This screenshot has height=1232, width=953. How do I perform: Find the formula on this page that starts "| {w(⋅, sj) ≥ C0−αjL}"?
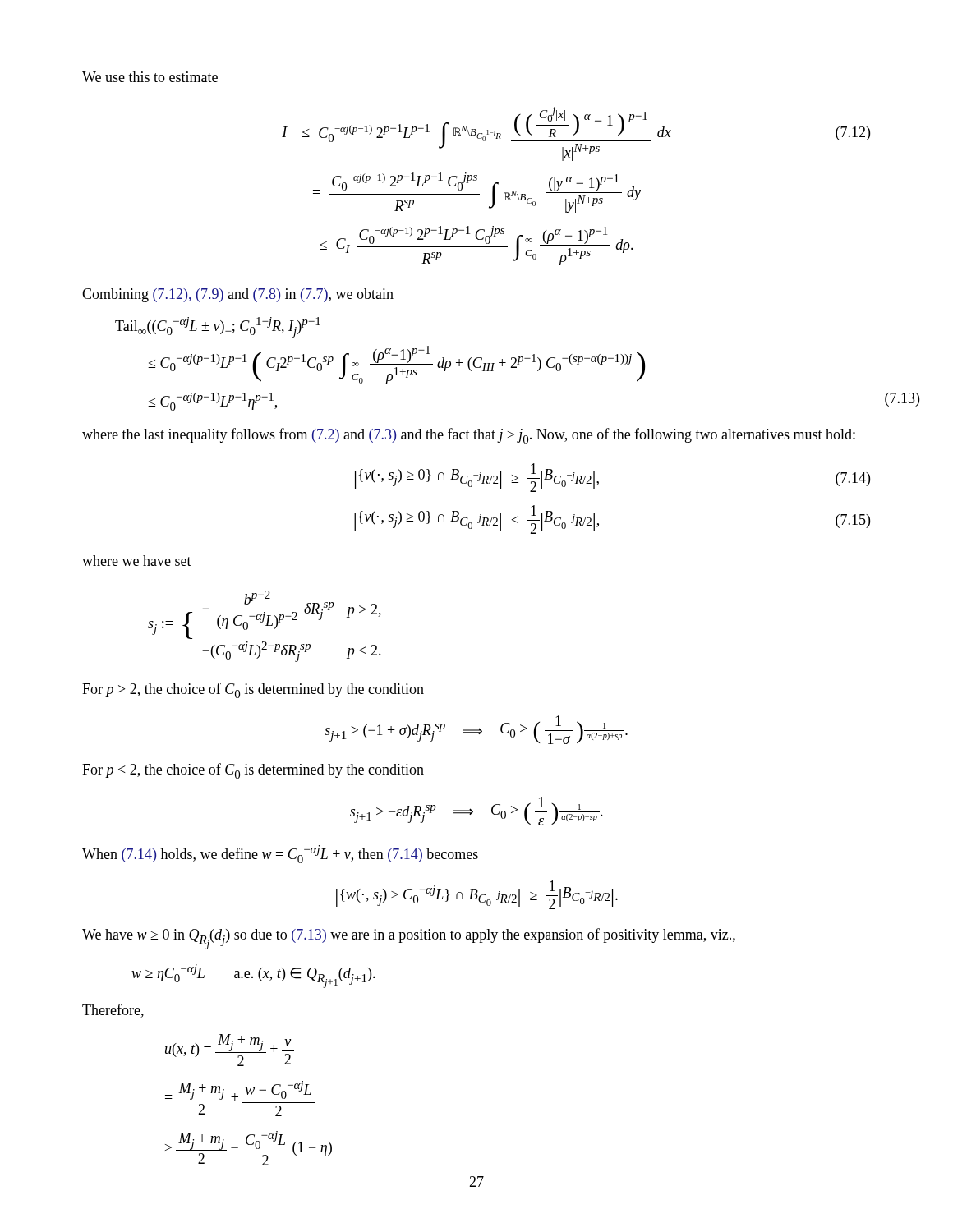coord(476,896)
